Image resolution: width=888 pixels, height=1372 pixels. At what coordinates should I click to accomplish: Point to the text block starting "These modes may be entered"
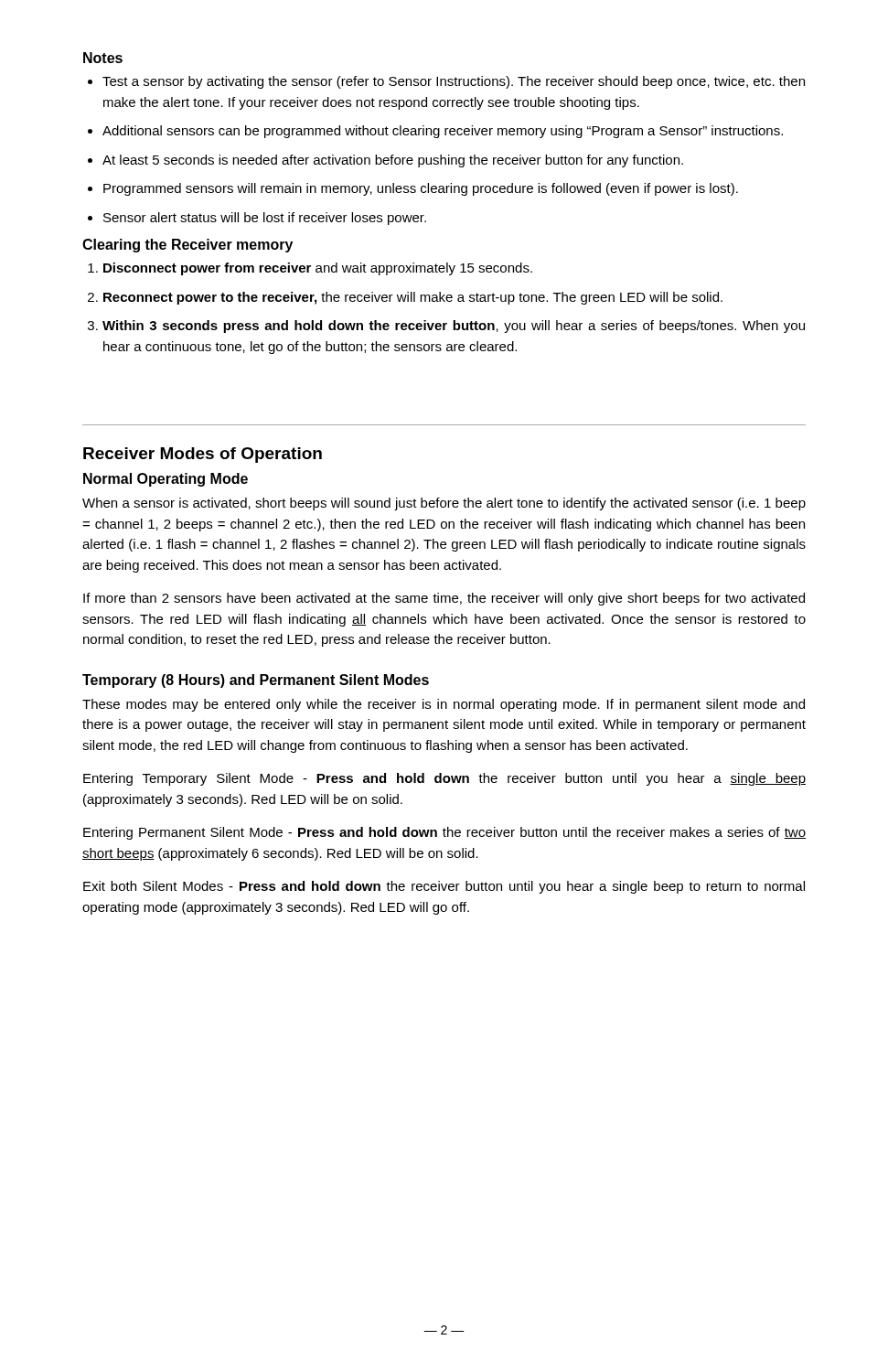(444, 724)
